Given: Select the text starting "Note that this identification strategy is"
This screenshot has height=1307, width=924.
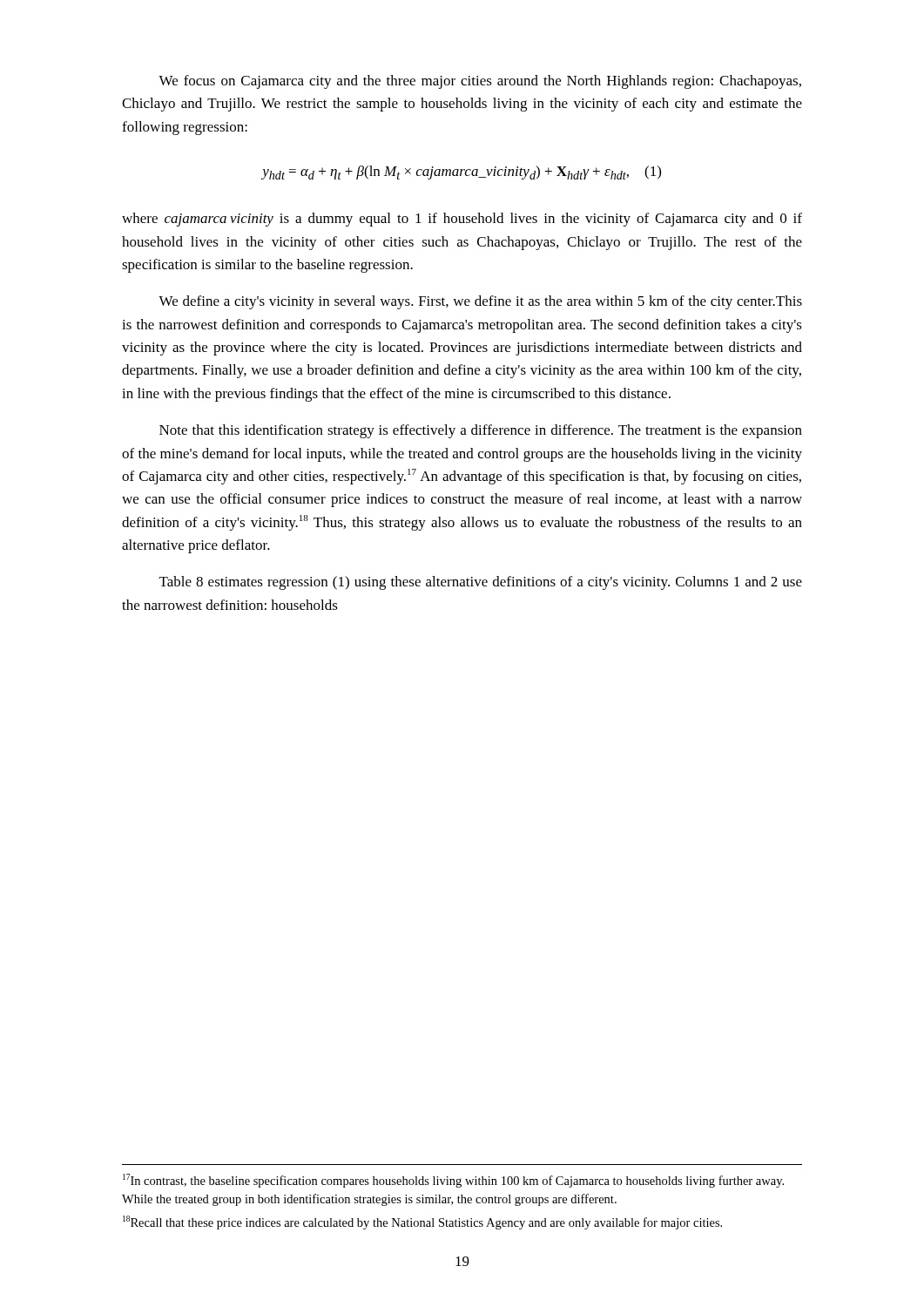Looking at the screenshot, I should (462, 488).
